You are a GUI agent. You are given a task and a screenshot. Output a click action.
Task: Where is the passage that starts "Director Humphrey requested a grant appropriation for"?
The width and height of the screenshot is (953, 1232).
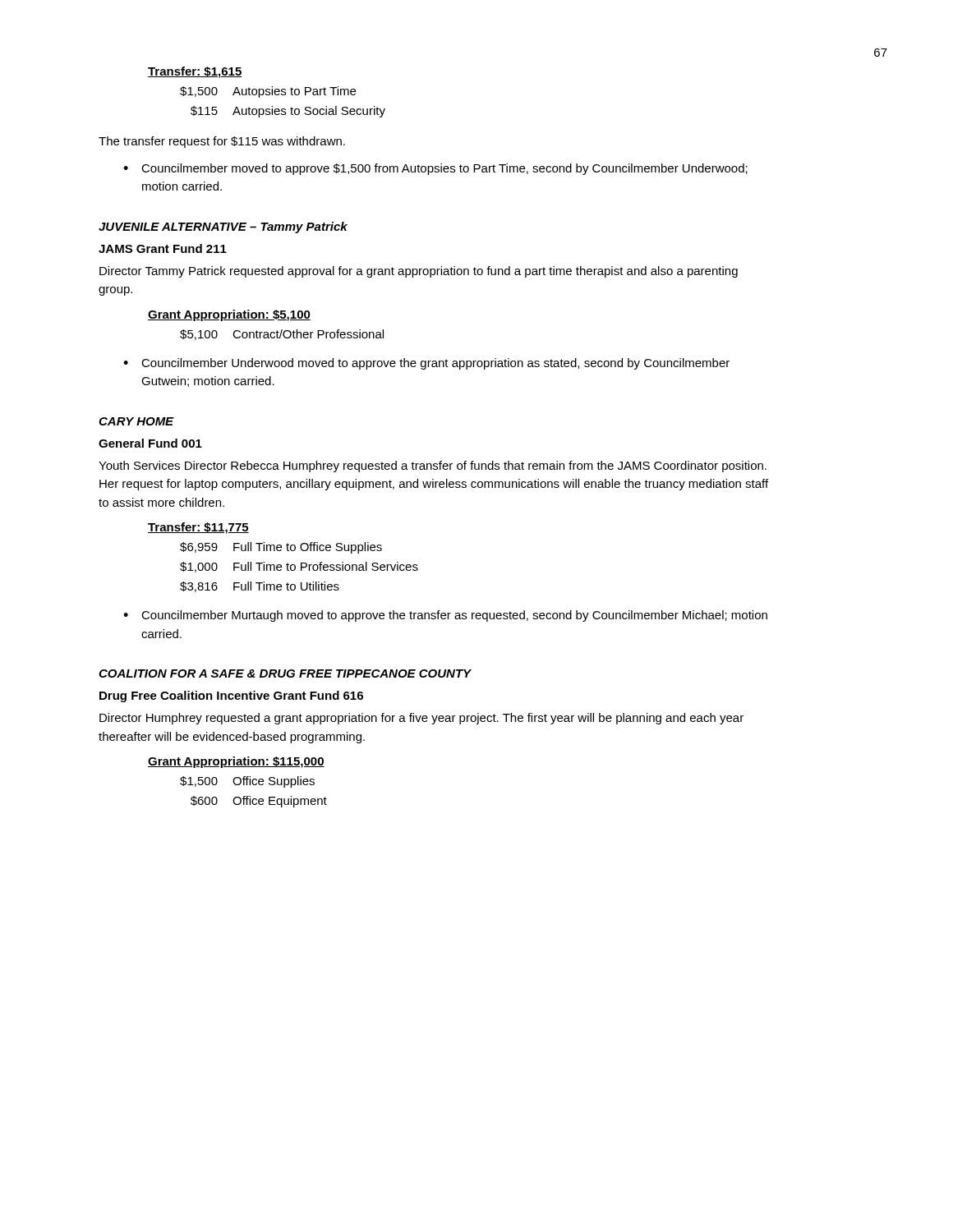(x=421, y=727)
